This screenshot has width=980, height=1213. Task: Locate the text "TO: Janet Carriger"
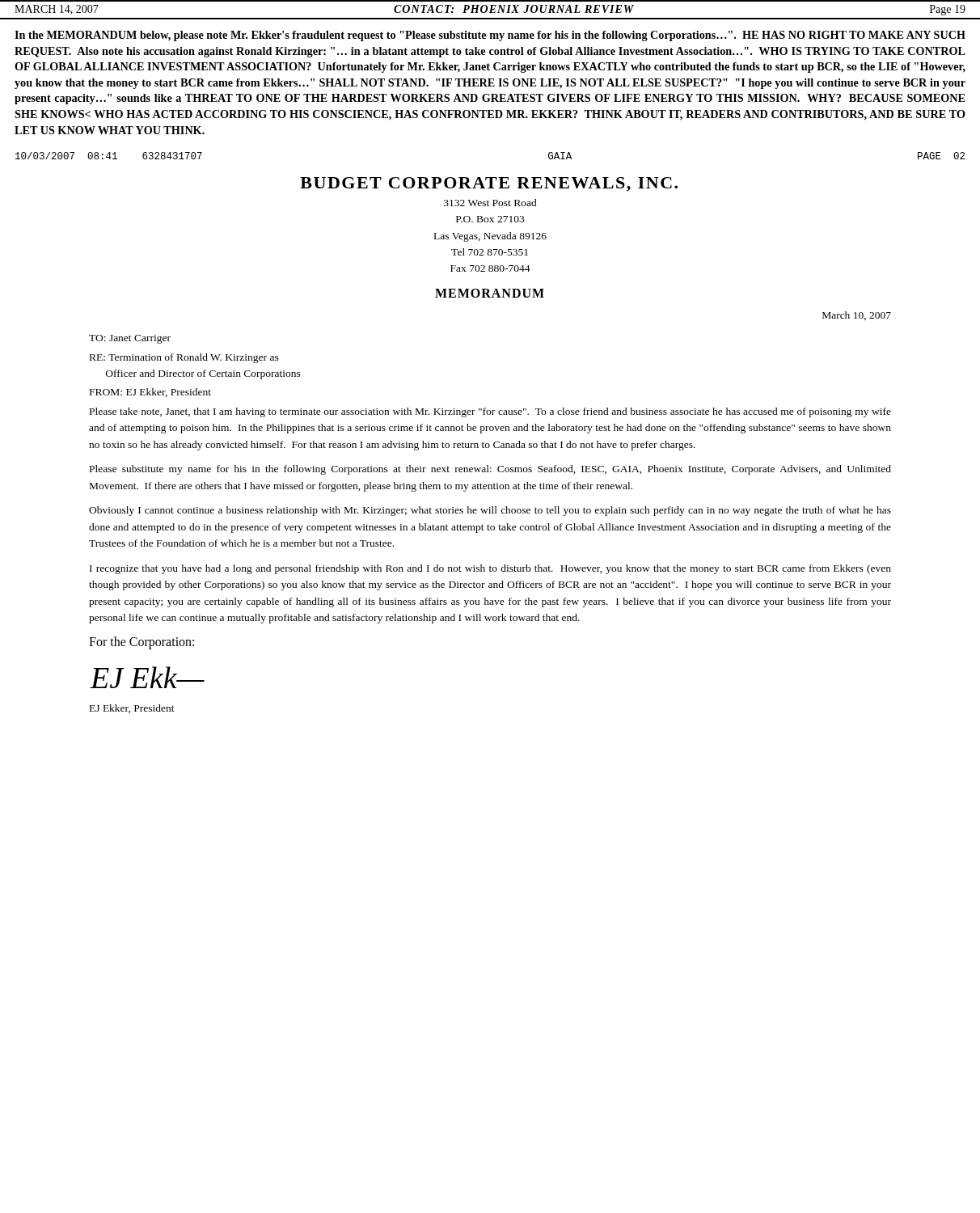click(130, 338)
